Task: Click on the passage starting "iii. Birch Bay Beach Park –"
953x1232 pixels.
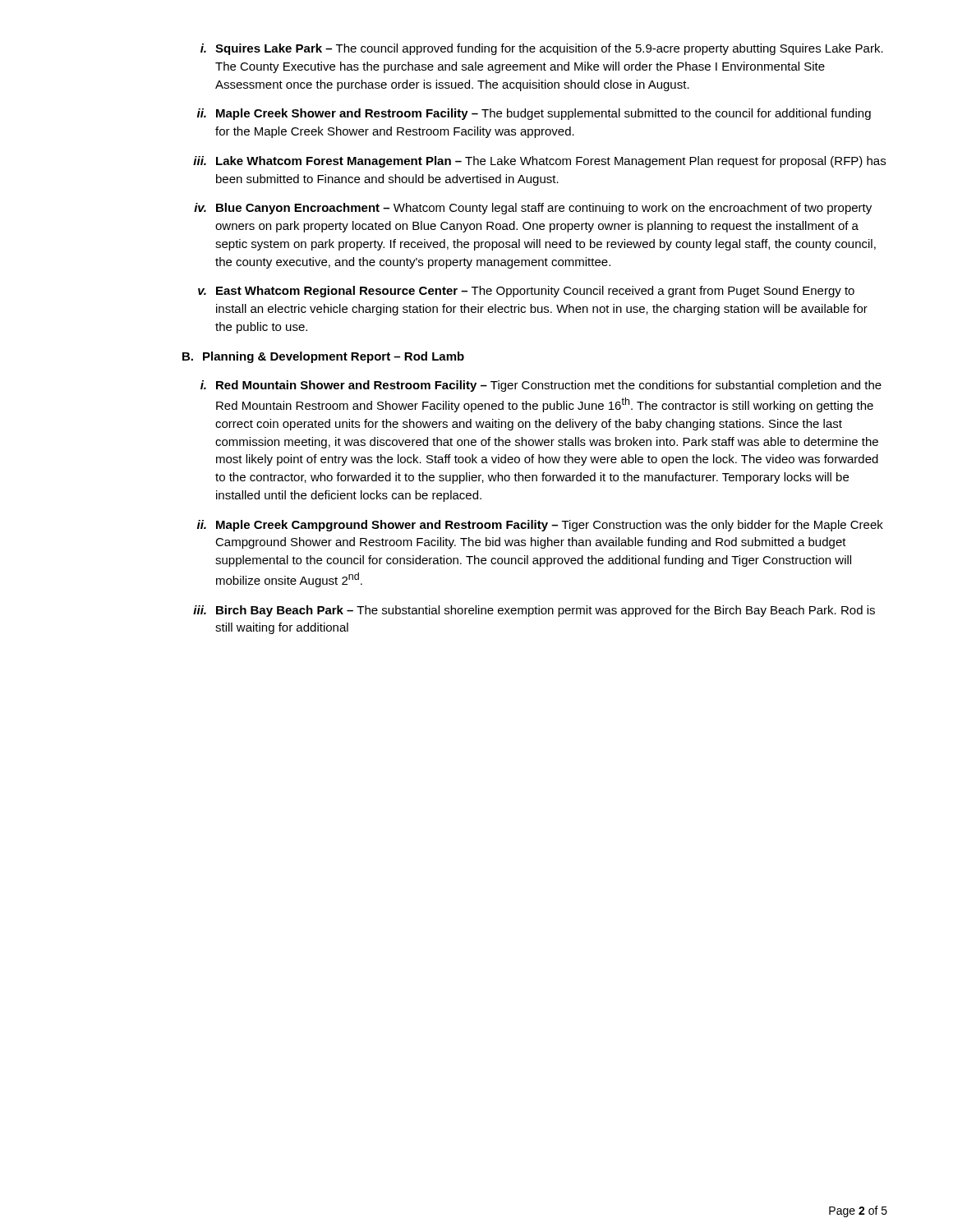Action: [x=526, y=619]
